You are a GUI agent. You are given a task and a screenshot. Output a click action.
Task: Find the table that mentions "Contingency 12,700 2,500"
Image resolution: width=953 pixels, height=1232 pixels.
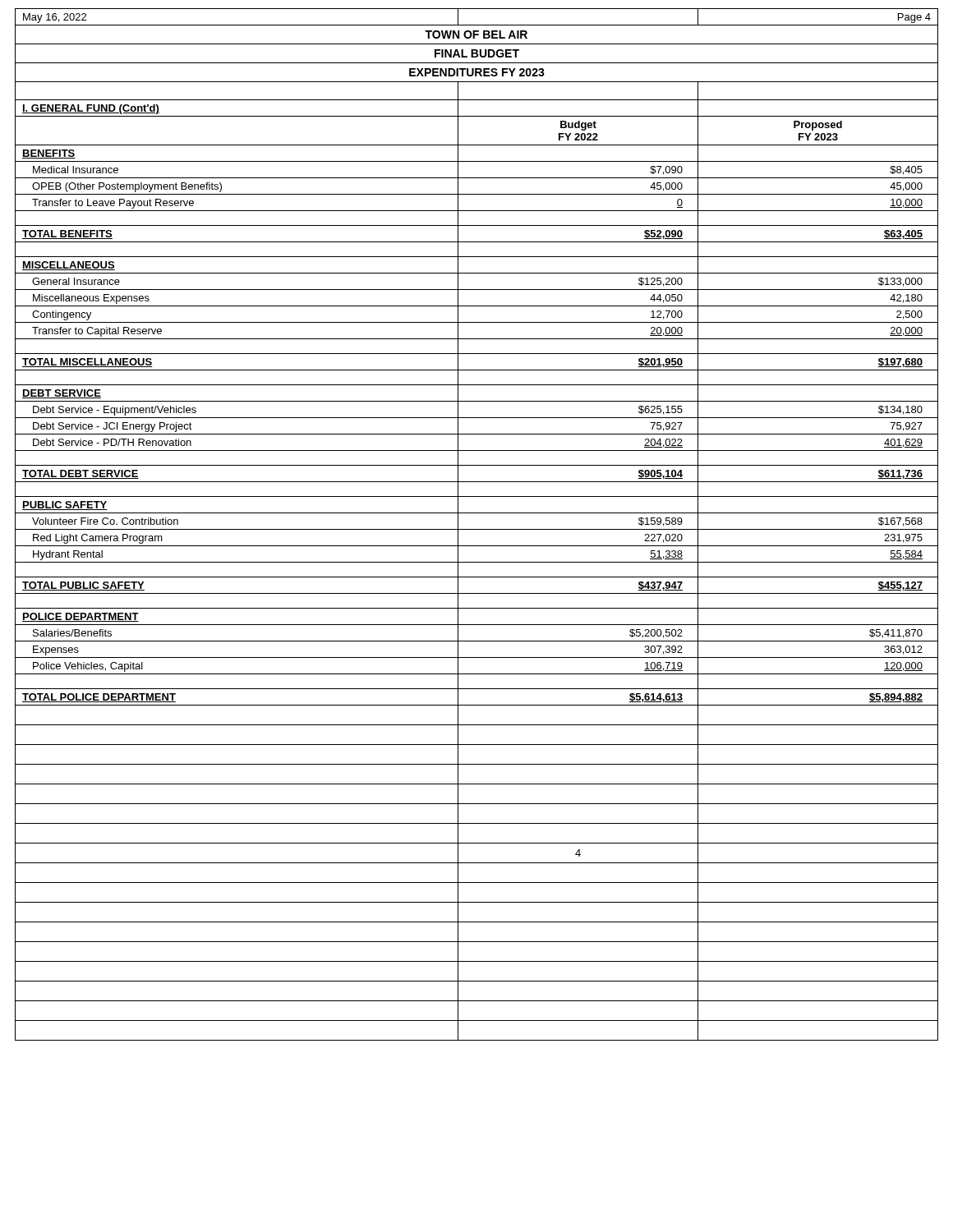coord(476,314)
